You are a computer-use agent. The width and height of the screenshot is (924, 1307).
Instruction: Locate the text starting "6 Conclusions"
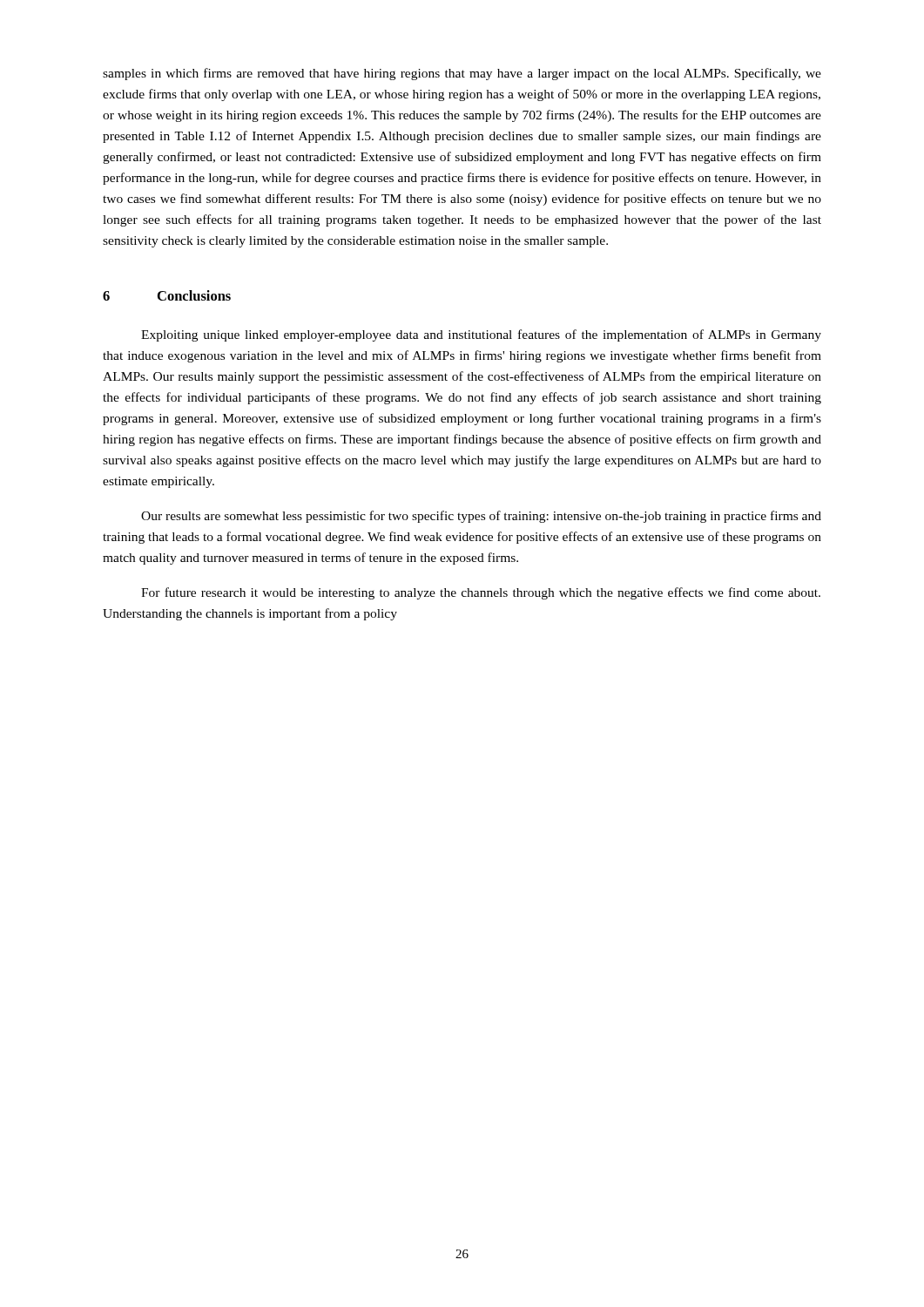coord(167,296)
